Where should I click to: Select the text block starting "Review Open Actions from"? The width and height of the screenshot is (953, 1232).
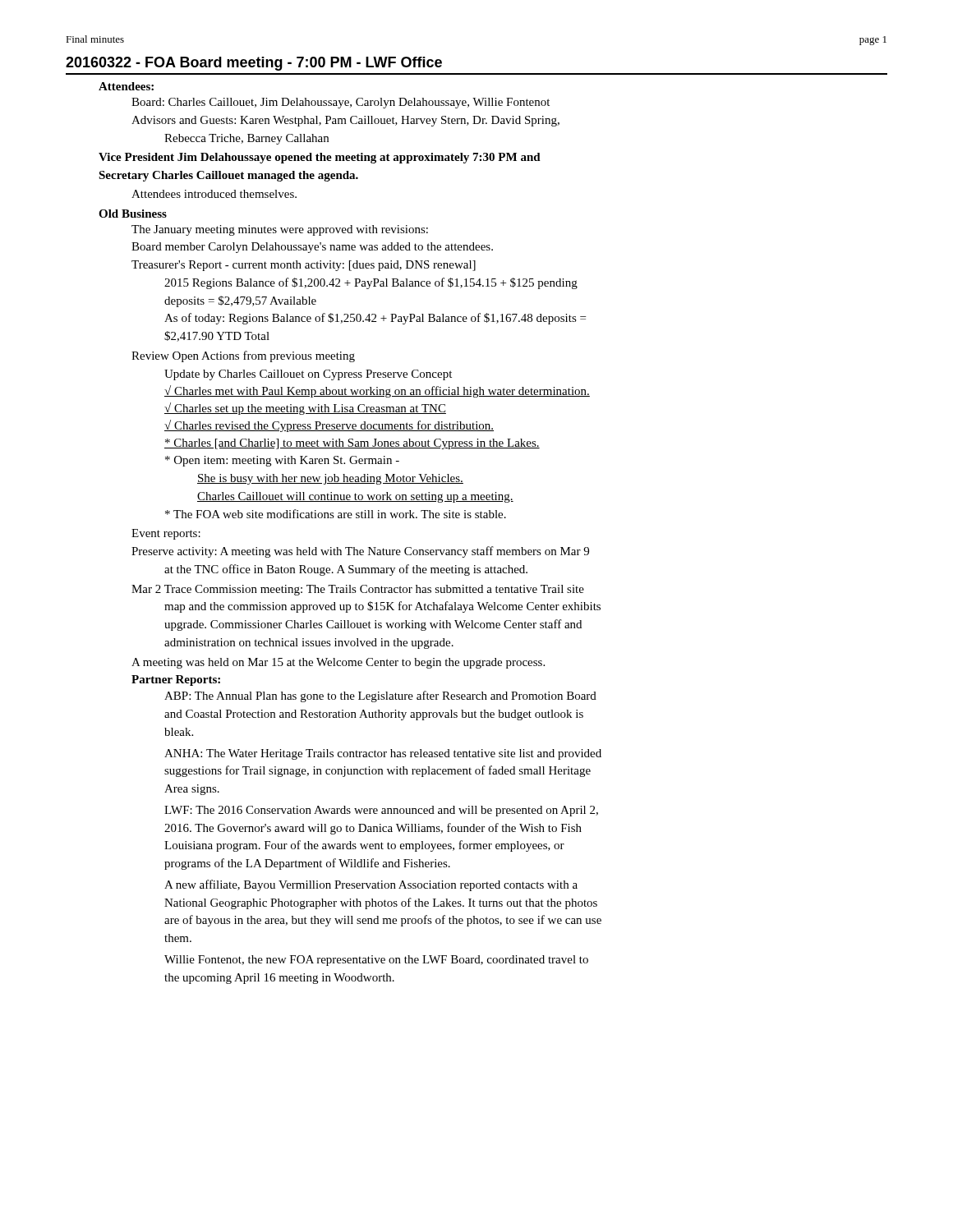coord(243,355)
